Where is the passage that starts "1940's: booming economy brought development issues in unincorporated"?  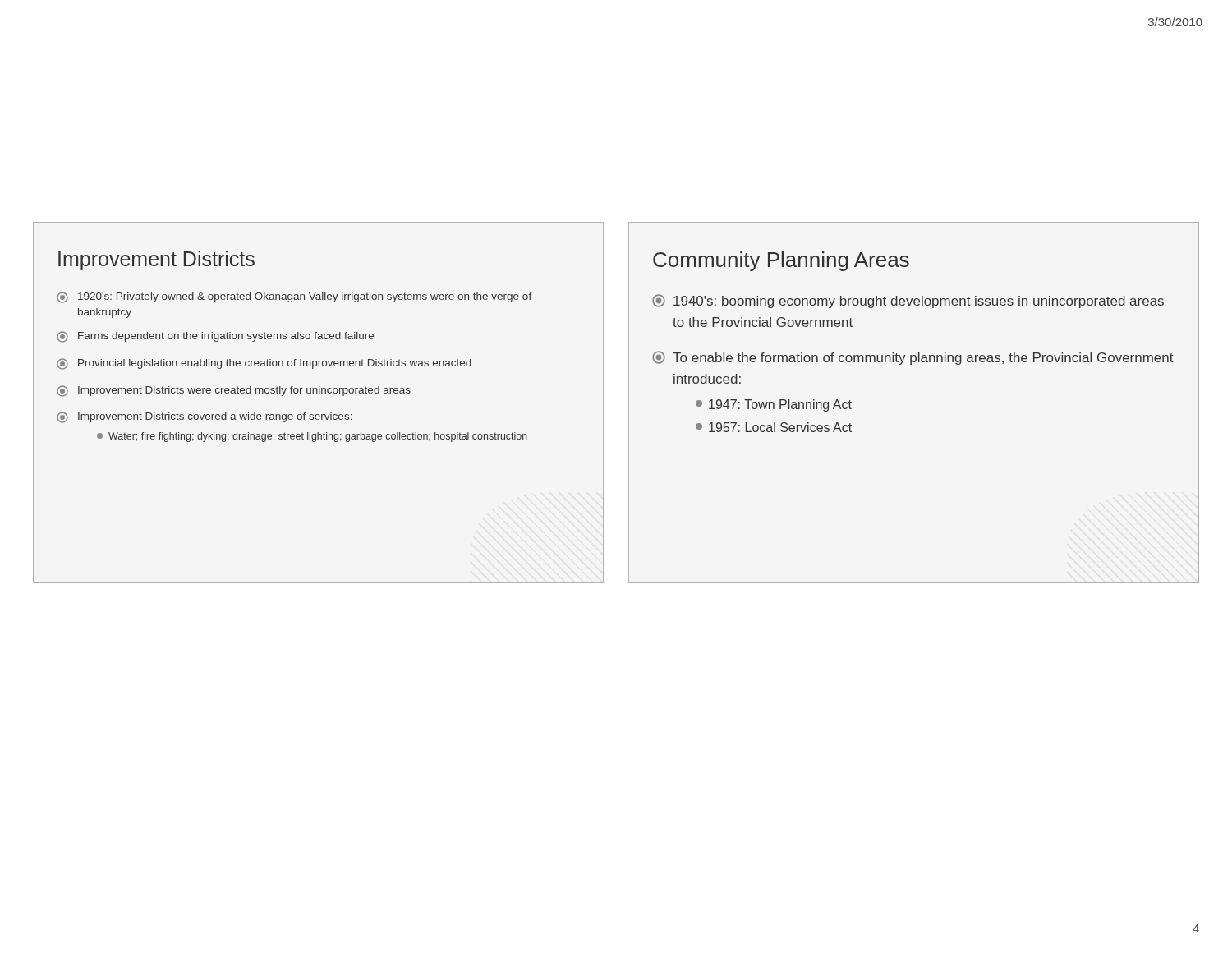pyautogui.click(x=914, y=312)
